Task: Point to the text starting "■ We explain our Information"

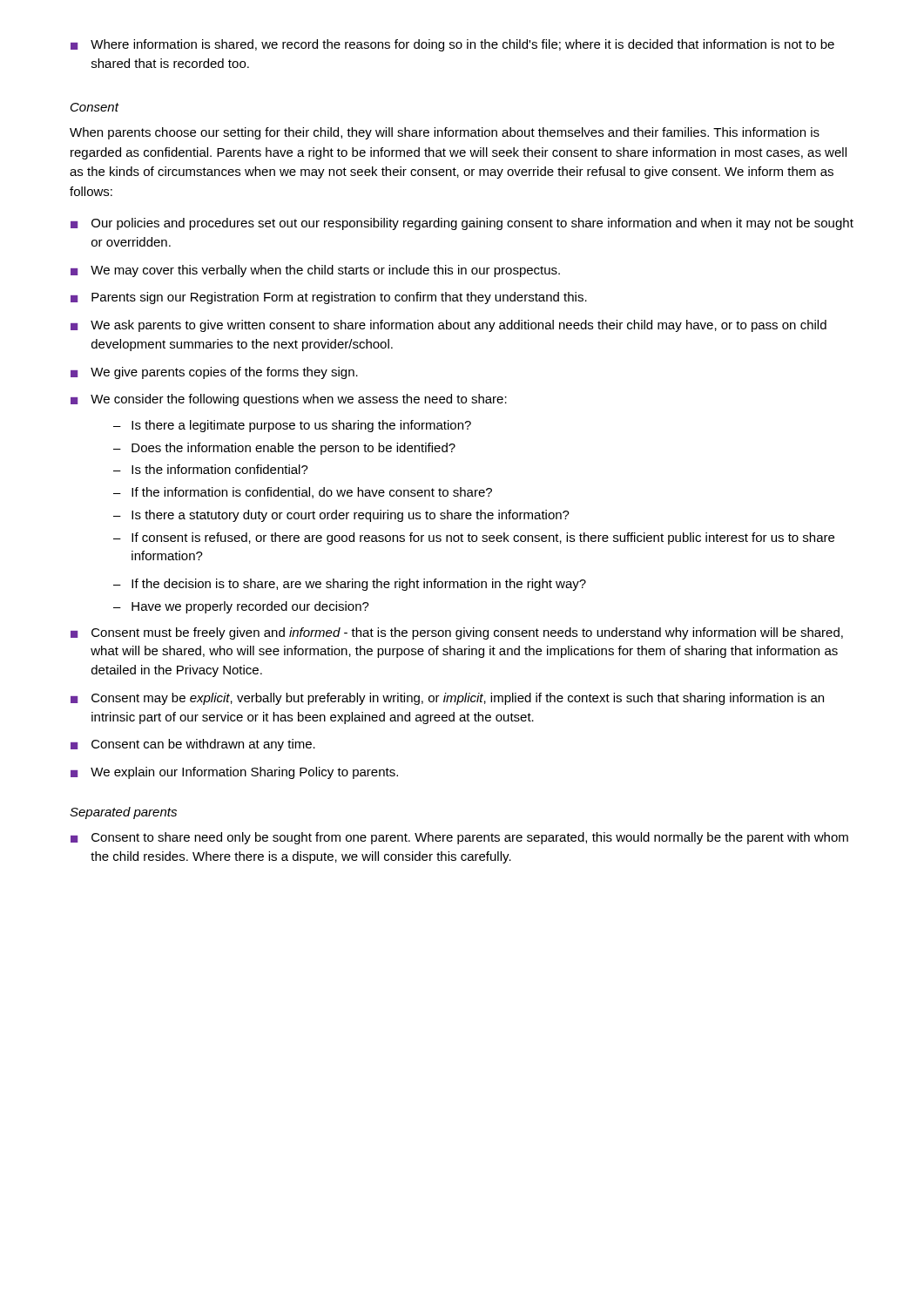Action: 234,773
